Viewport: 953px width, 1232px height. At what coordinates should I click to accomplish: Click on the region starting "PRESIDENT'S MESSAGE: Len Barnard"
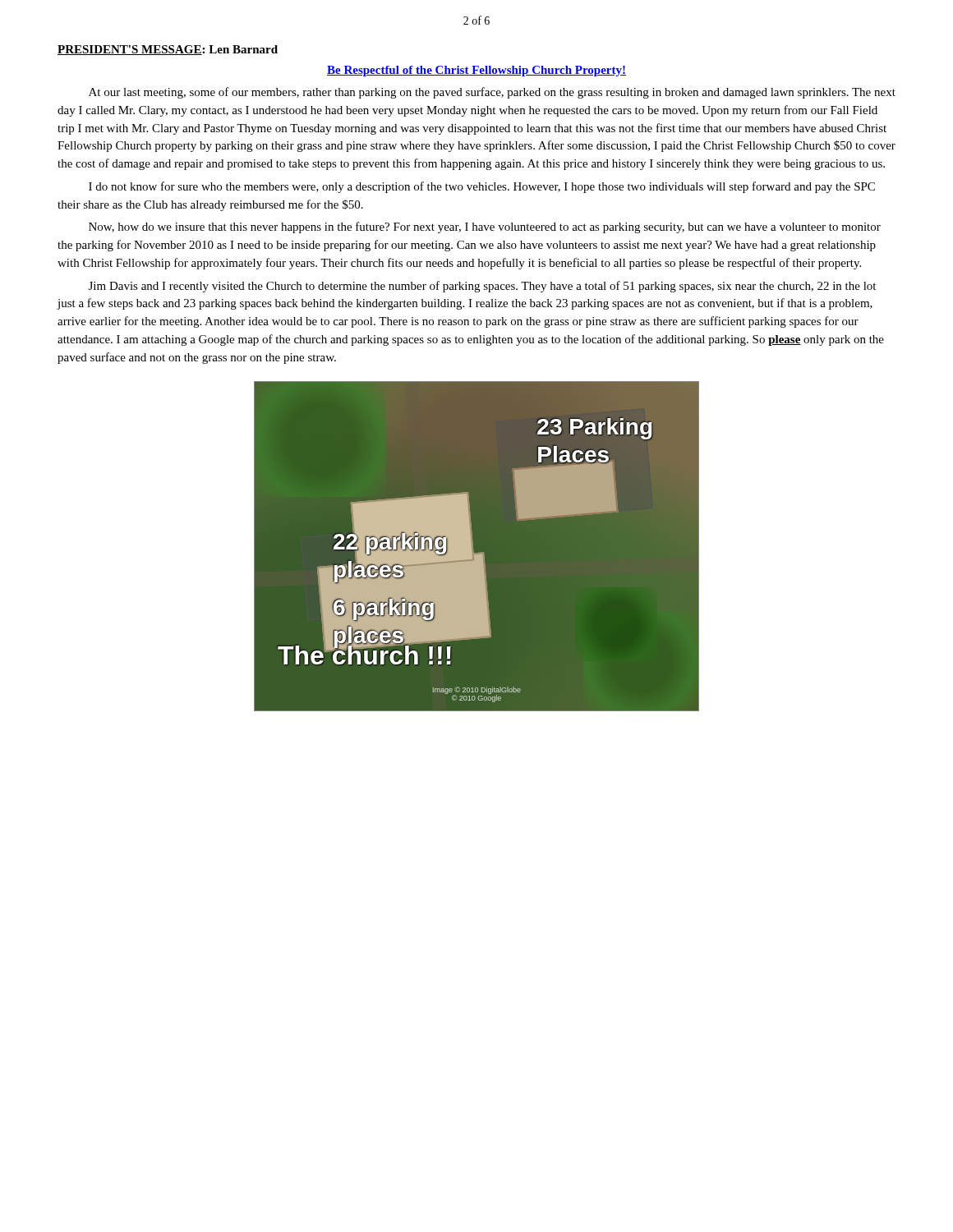coord(168,49)
